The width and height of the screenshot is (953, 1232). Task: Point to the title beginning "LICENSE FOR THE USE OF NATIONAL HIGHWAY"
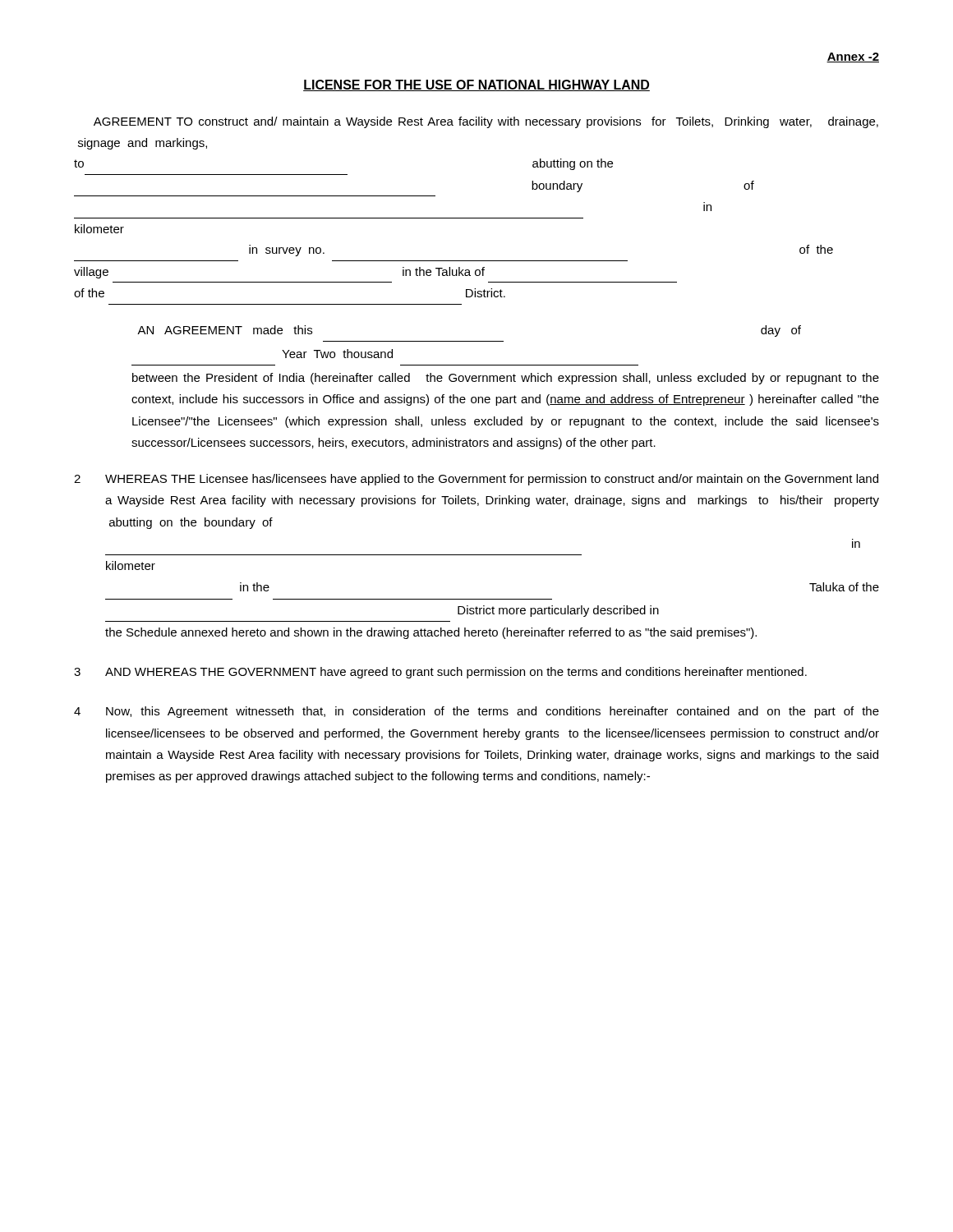click(476, 85)
